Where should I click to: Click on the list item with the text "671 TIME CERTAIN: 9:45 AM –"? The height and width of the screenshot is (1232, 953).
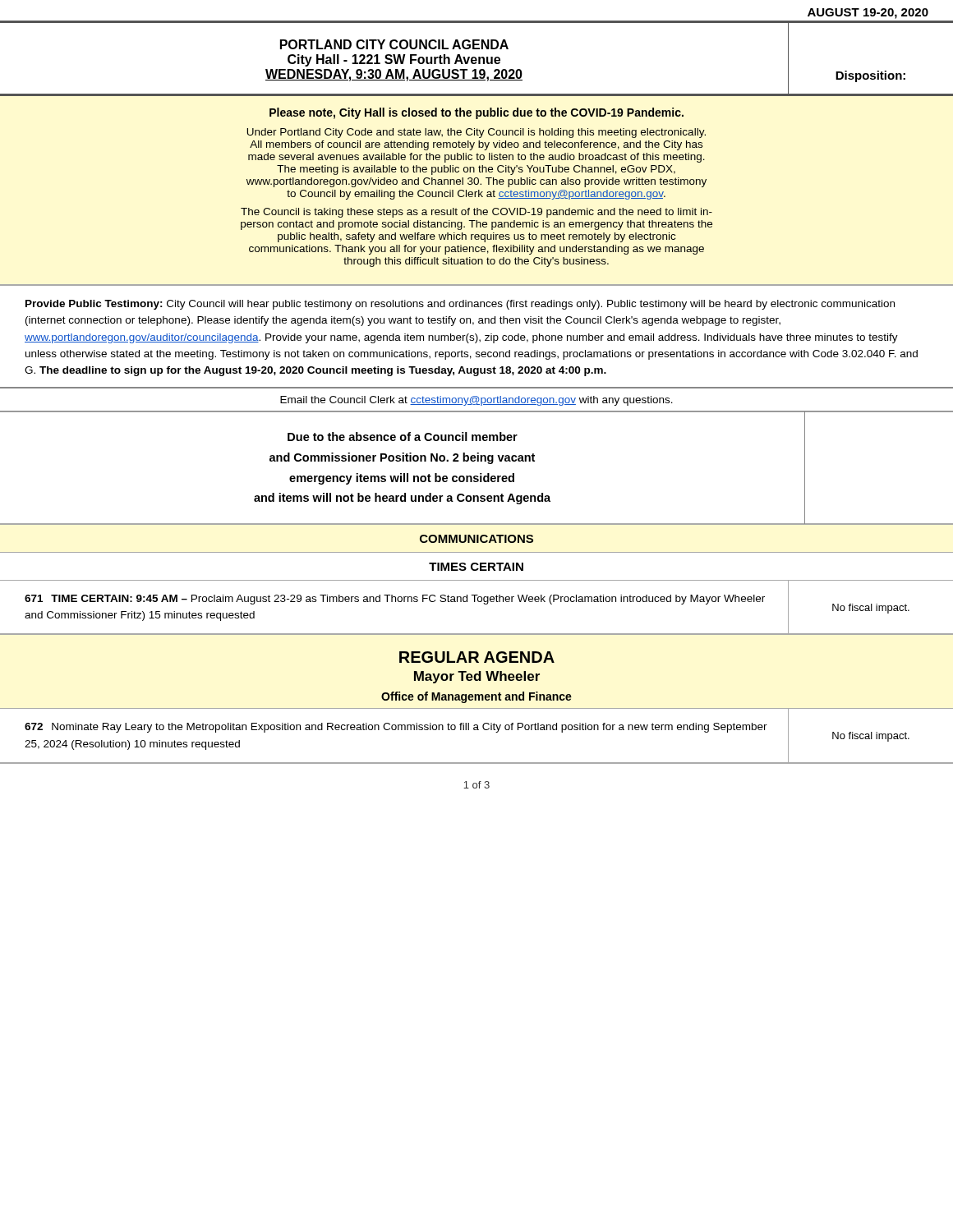tap(395, 606)
